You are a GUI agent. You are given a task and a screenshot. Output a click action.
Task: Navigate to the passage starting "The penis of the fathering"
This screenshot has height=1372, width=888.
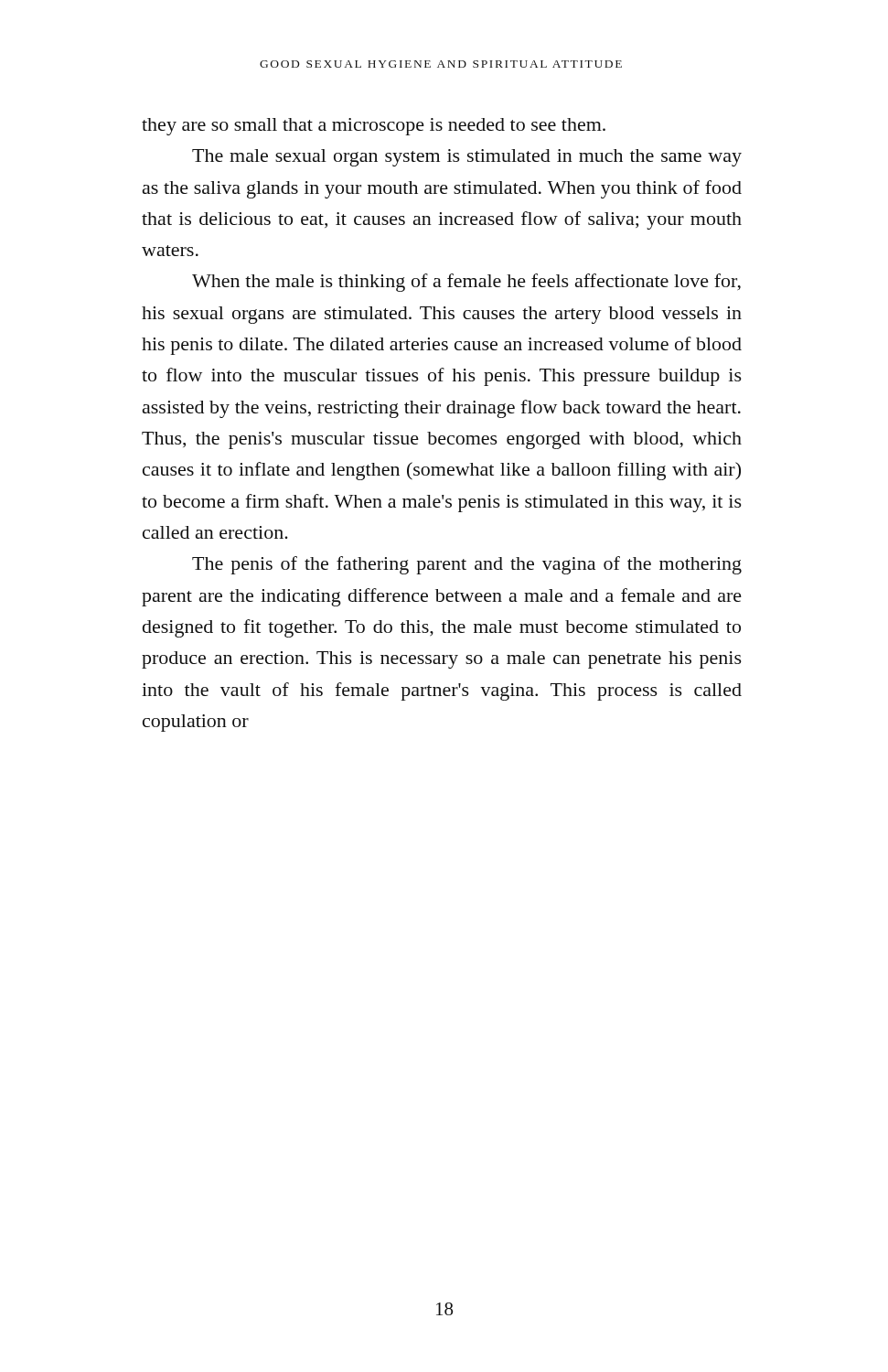pyautogui.click(x=442, y=642)
